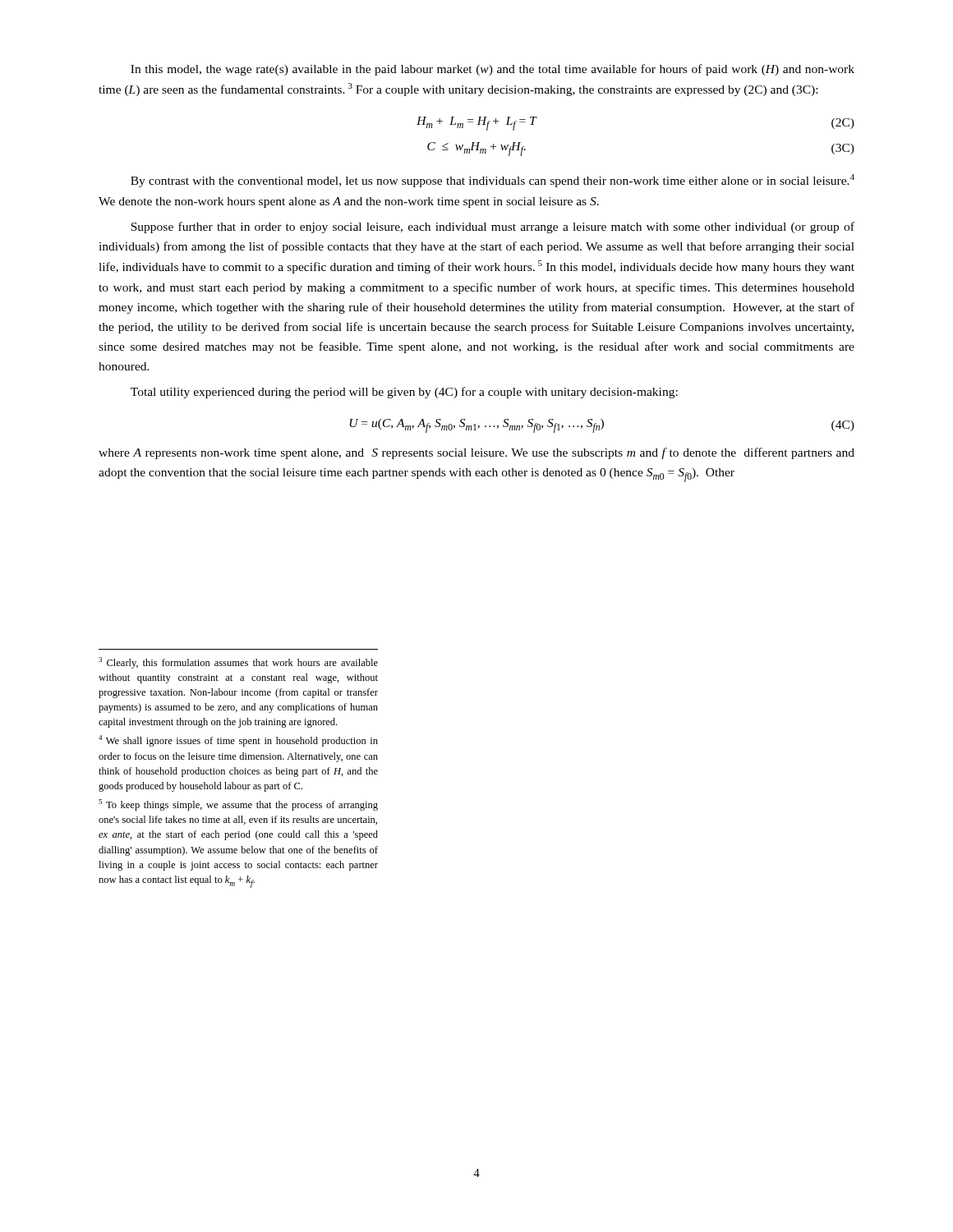Locate the formula that opens with "C ≤ wmHm +"
Image resolution: width=953 pixels, height=1232 pixels.
(470, 150)
